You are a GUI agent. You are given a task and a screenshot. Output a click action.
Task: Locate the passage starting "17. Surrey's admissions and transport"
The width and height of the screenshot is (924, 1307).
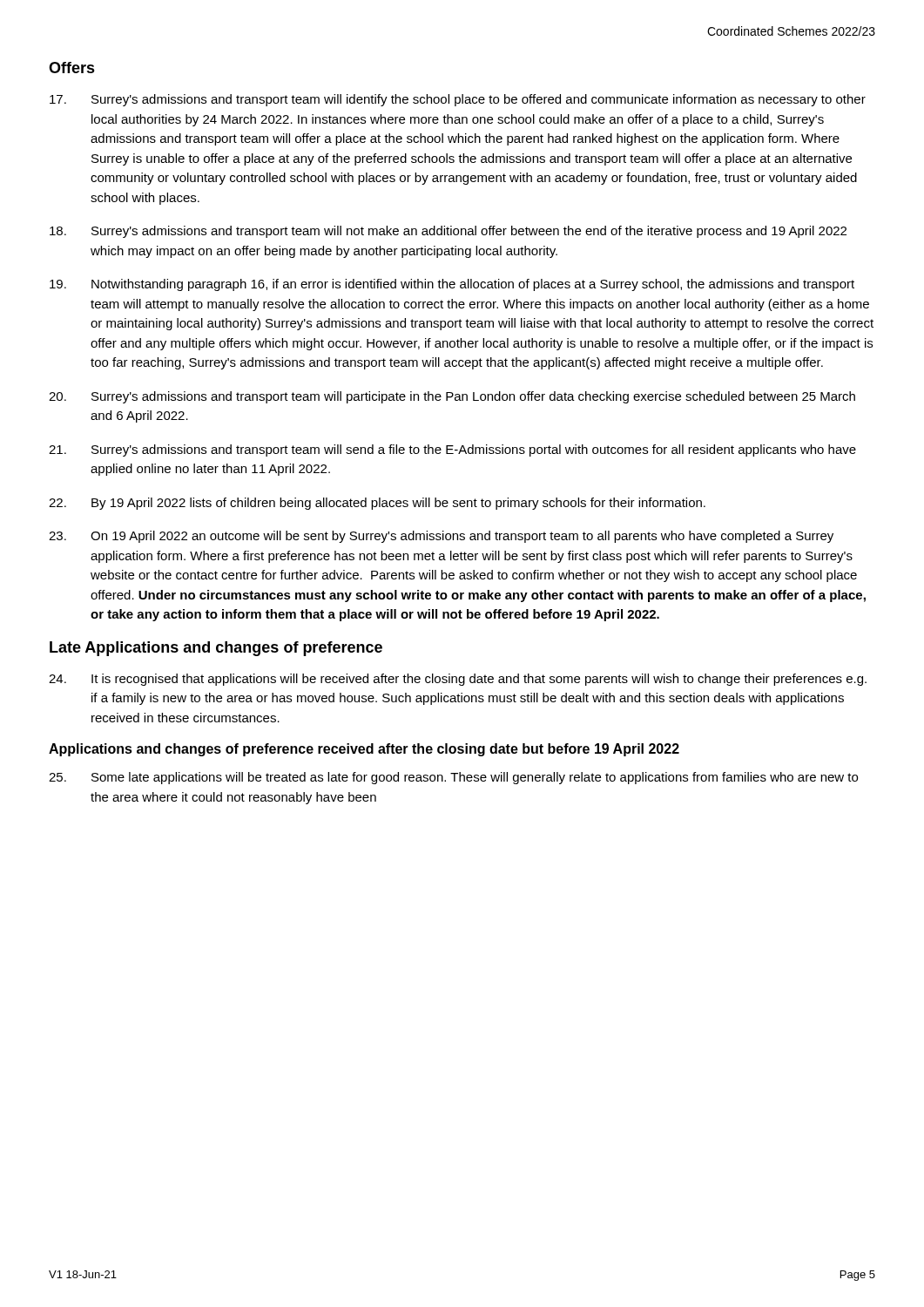pos(462,149)
